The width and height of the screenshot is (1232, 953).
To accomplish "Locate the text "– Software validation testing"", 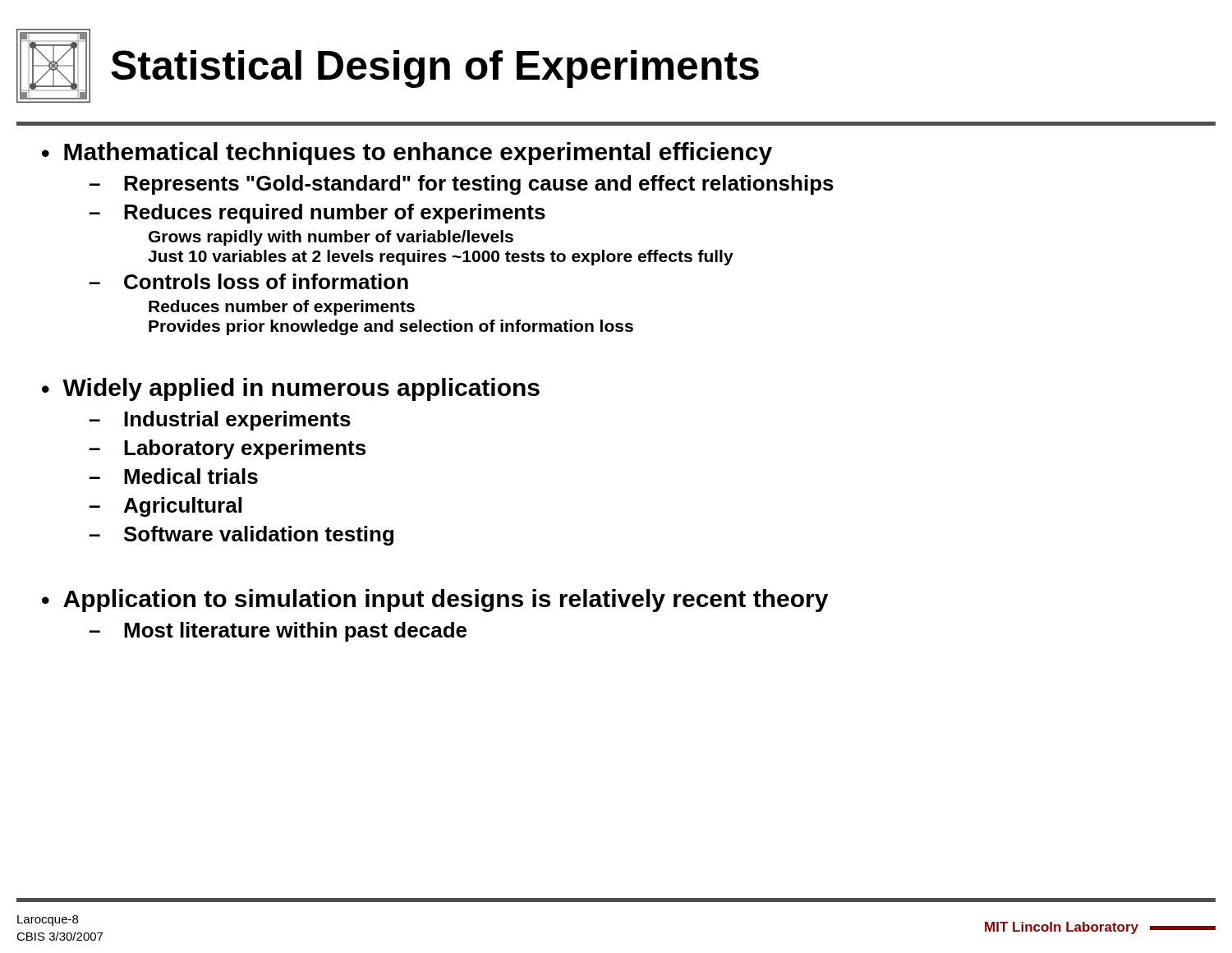I will pyautogui.click(x=242, y=534).
